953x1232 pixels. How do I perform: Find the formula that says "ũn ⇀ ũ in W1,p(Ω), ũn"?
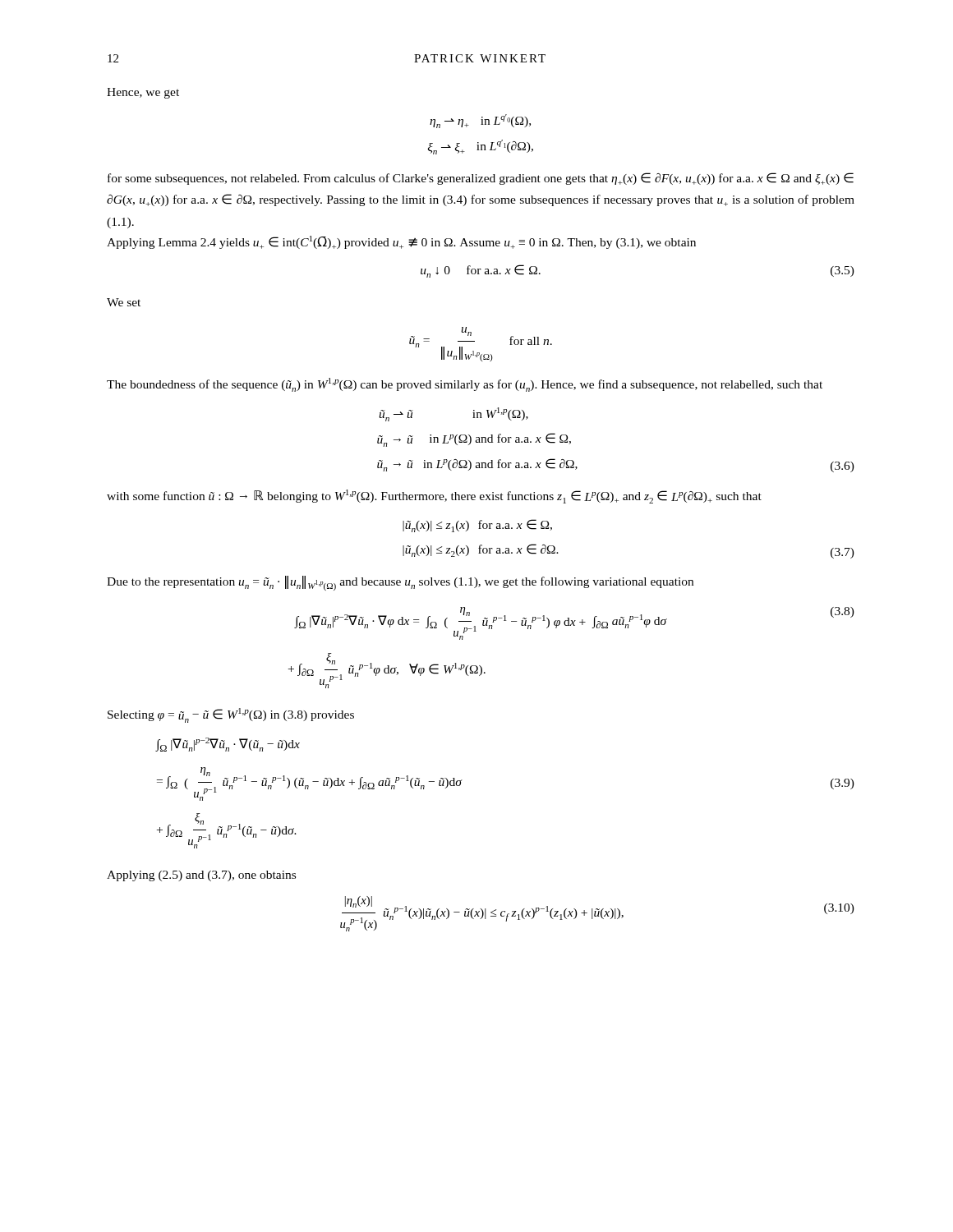point(481,440)
